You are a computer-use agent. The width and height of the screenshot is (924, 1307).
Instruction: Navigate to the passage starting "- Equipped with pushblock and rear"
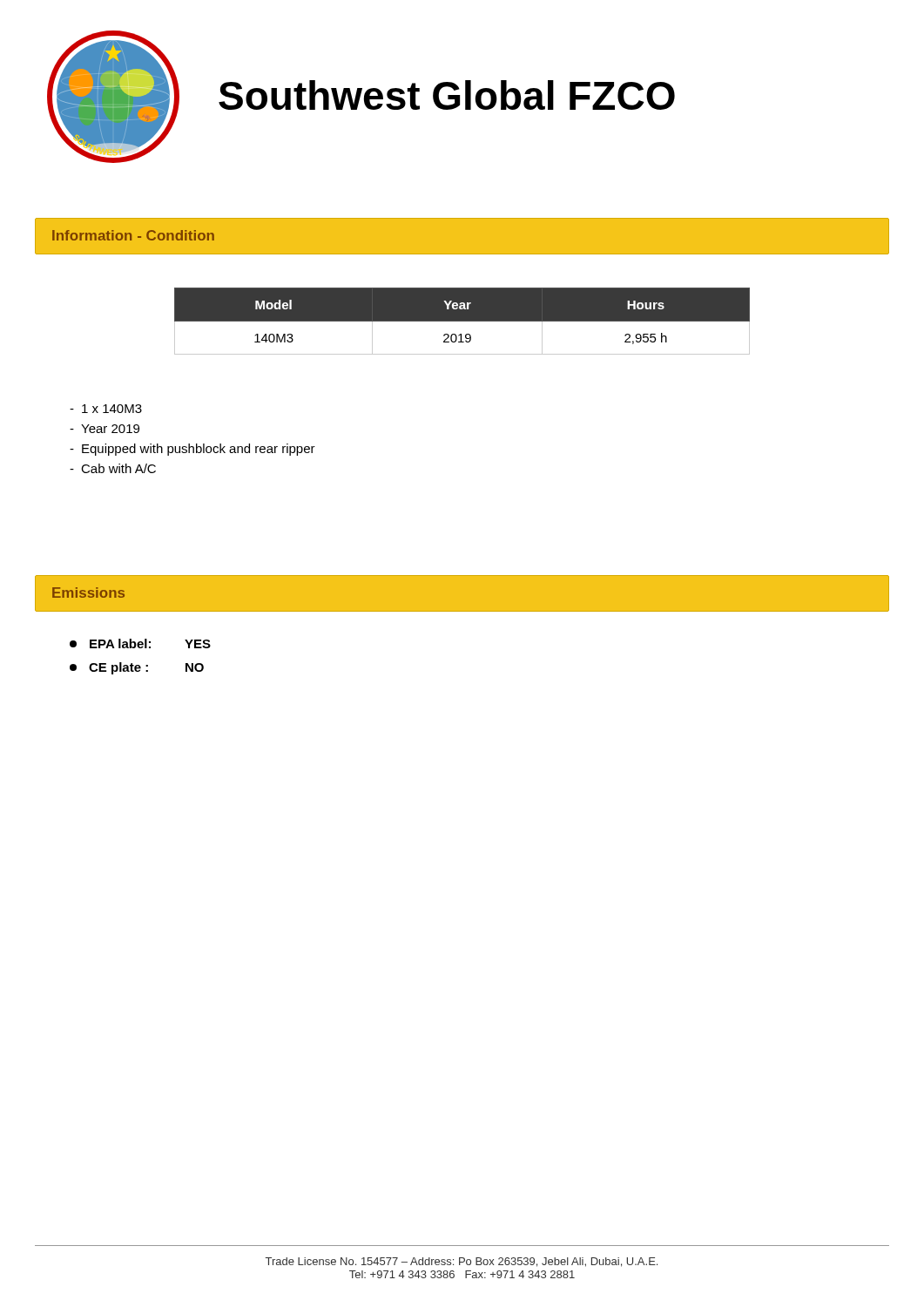(x=192, y=448)
